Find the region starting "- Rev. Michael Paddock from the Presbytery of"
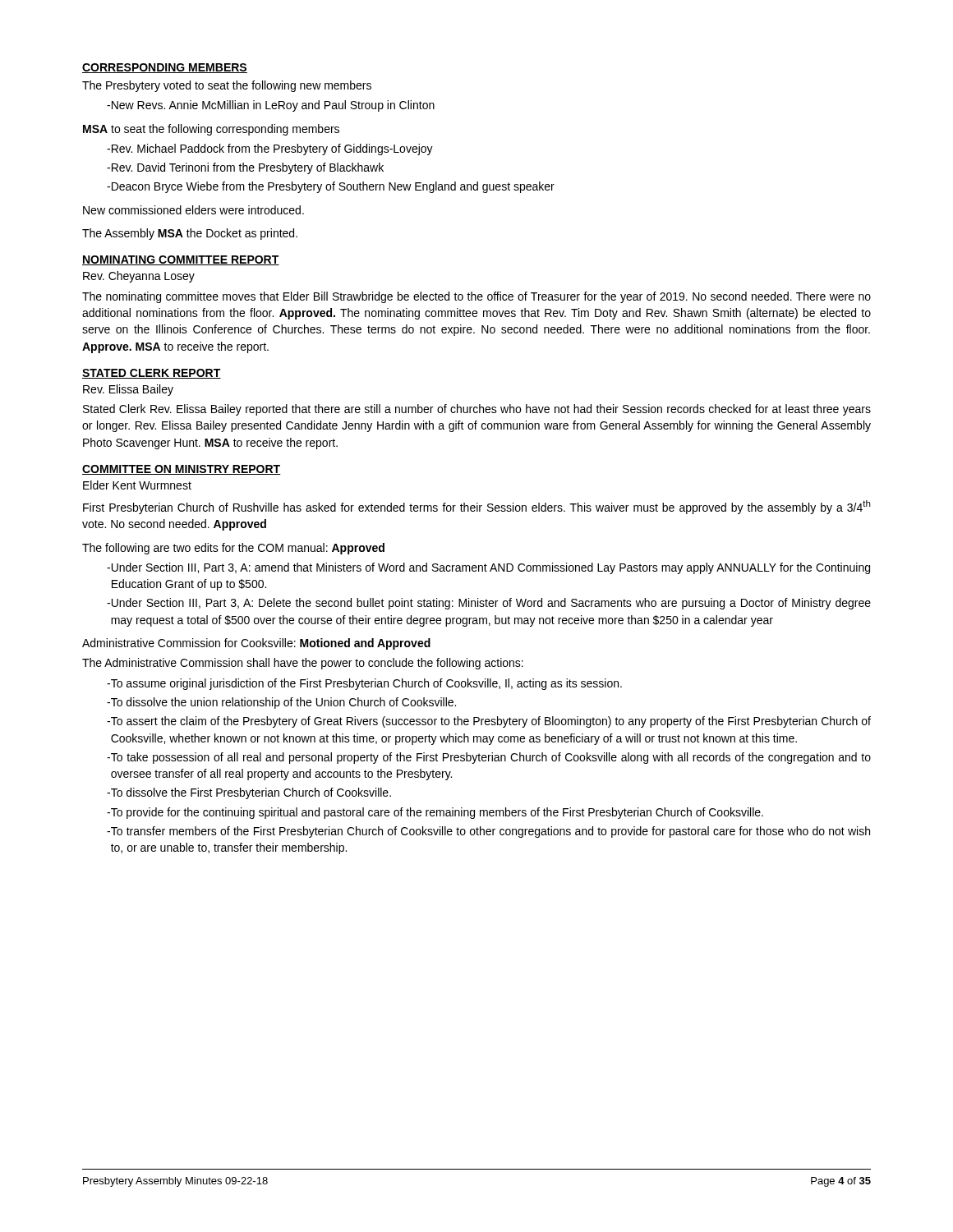 (270, 149)
